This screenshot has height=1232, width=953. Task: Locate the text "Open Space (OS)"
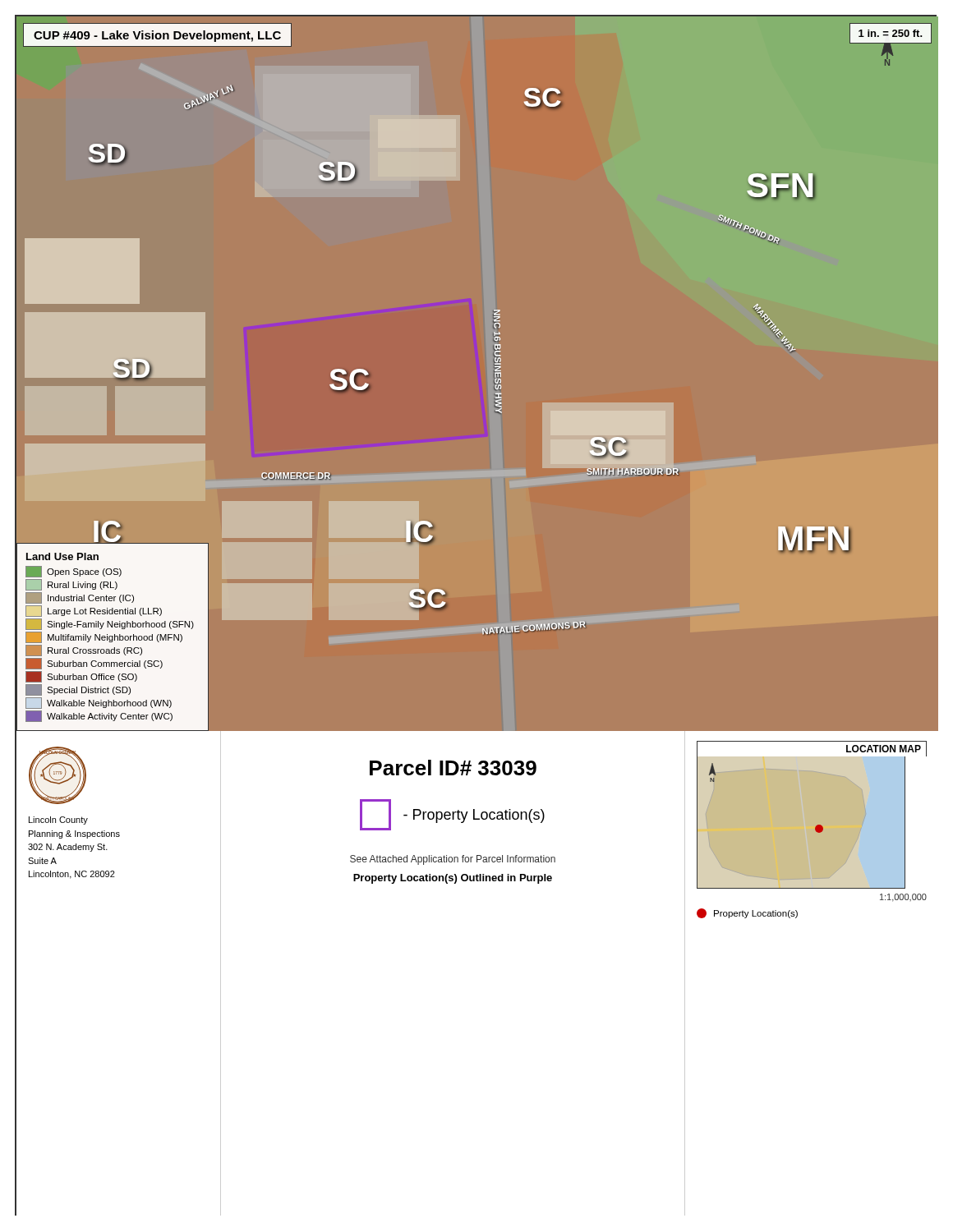point(74,572)
